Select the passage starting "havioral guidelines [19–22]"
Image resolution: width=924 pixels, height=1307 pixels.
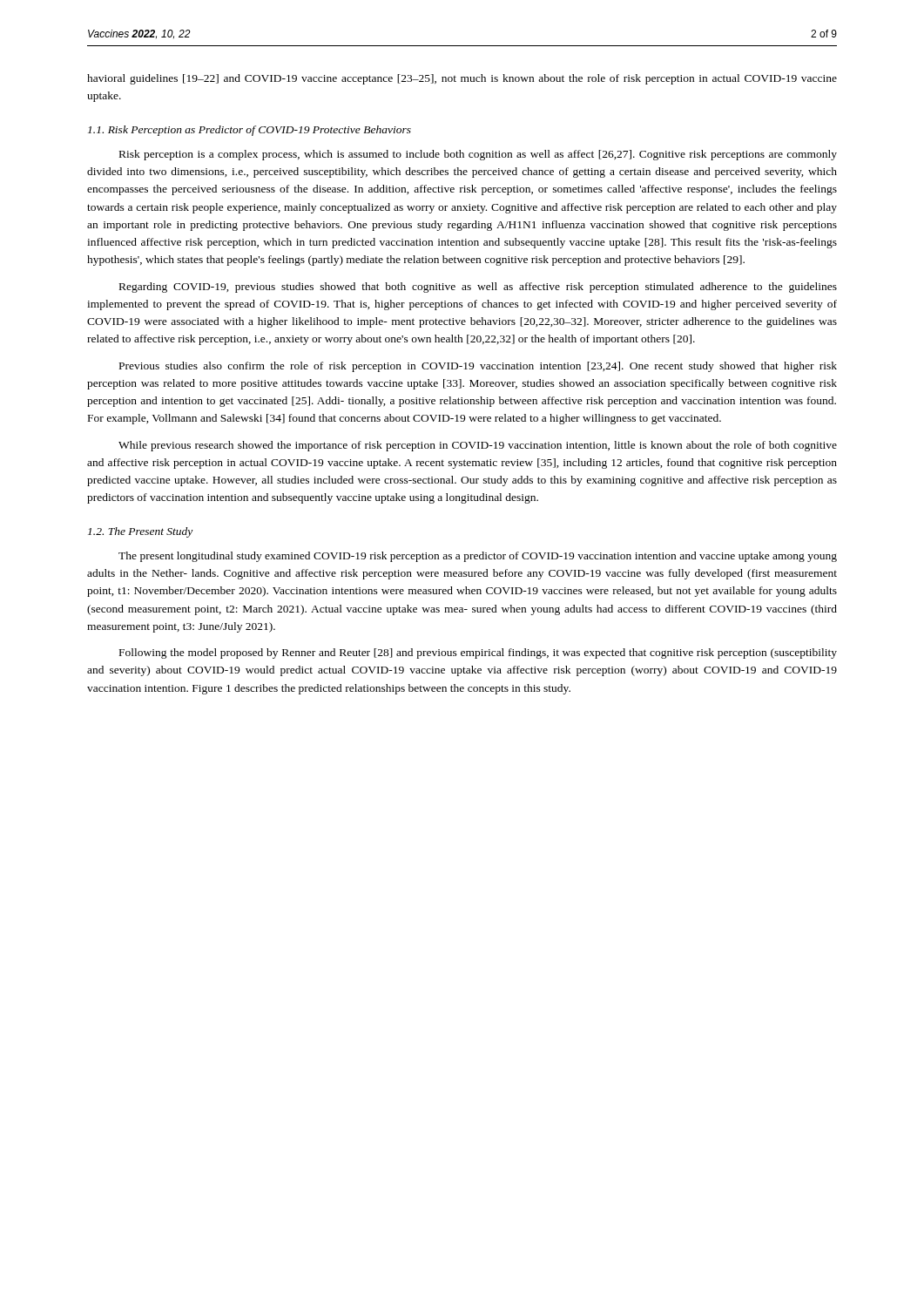tap(462, 87)
